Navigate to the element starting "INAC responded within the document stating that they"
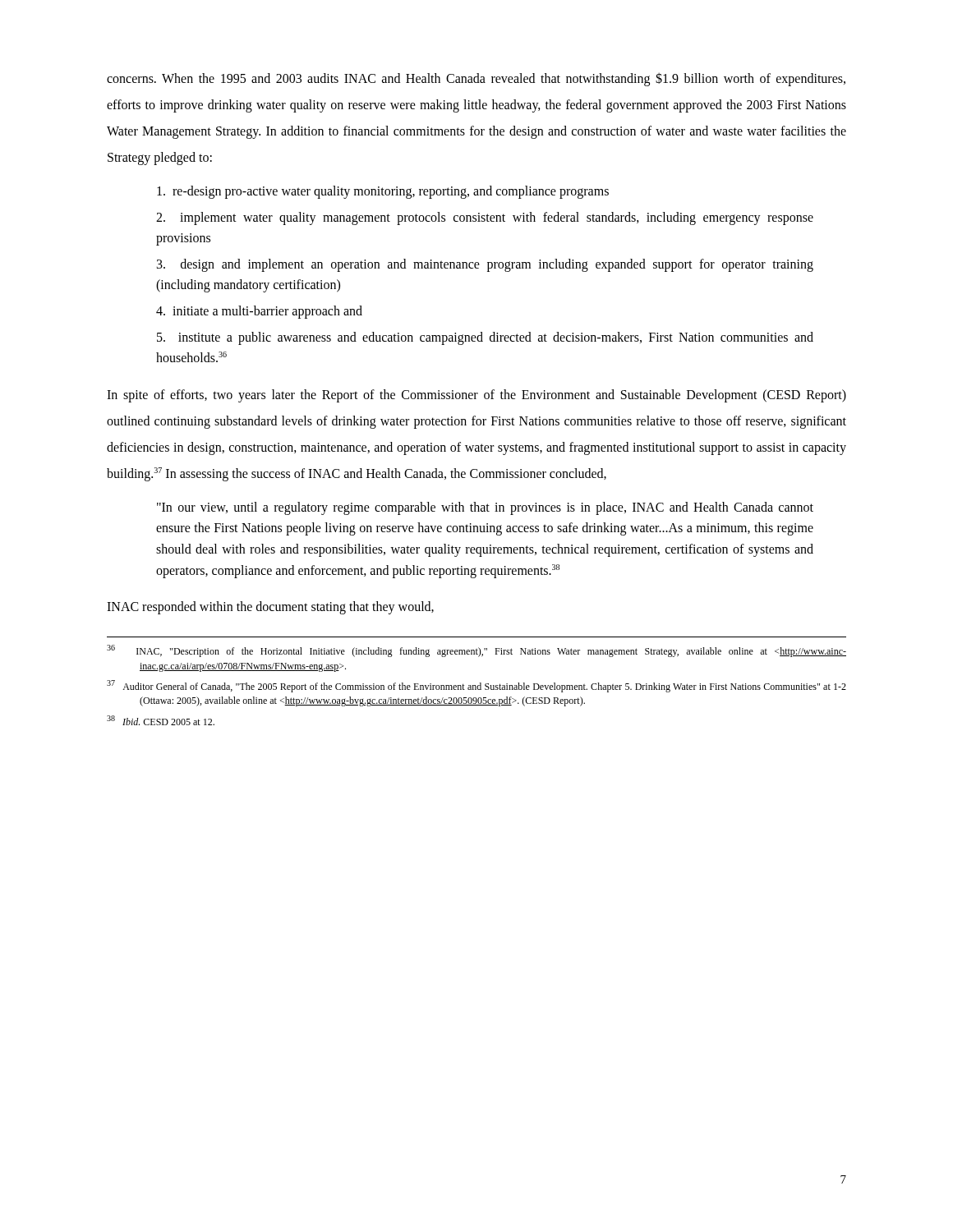Screen dimensions: 1232x953 [x=271, y=607]
